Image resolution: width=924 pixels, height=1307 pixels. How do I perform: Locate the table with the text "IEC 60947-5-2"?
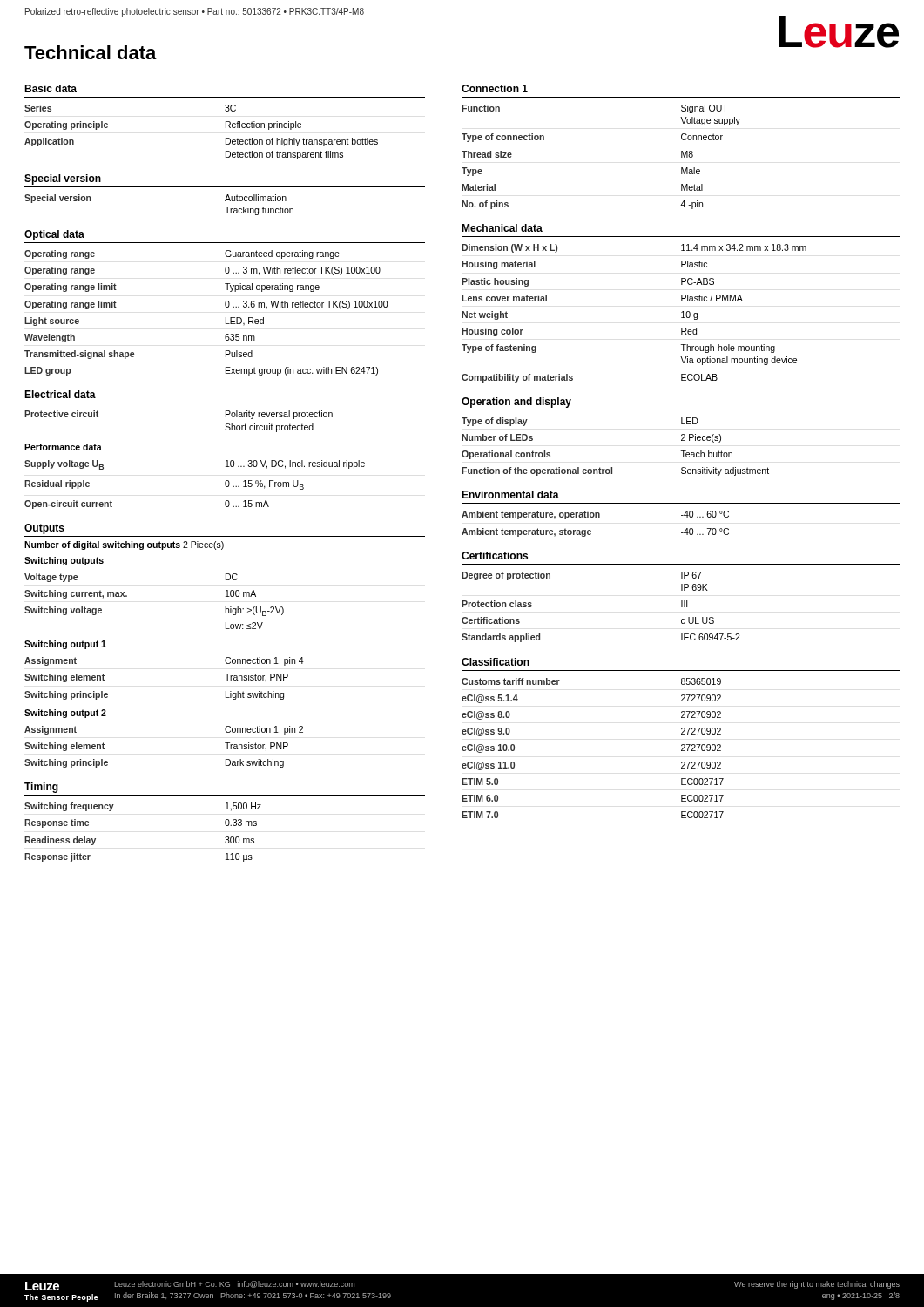tap(681, 606)
